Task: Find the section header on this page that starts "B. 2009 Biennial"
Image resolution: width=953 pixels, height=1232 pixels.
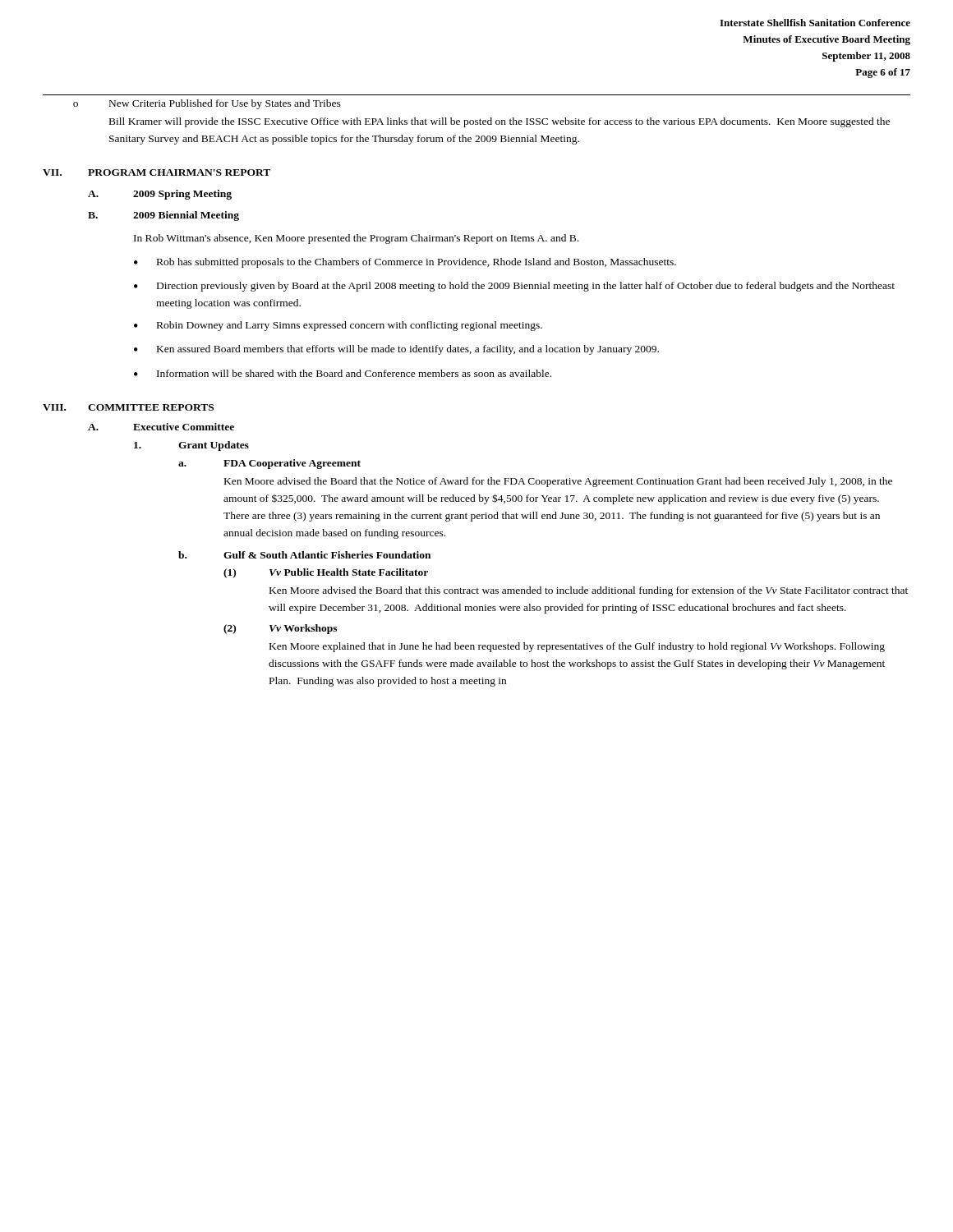Action: [141, 215]
